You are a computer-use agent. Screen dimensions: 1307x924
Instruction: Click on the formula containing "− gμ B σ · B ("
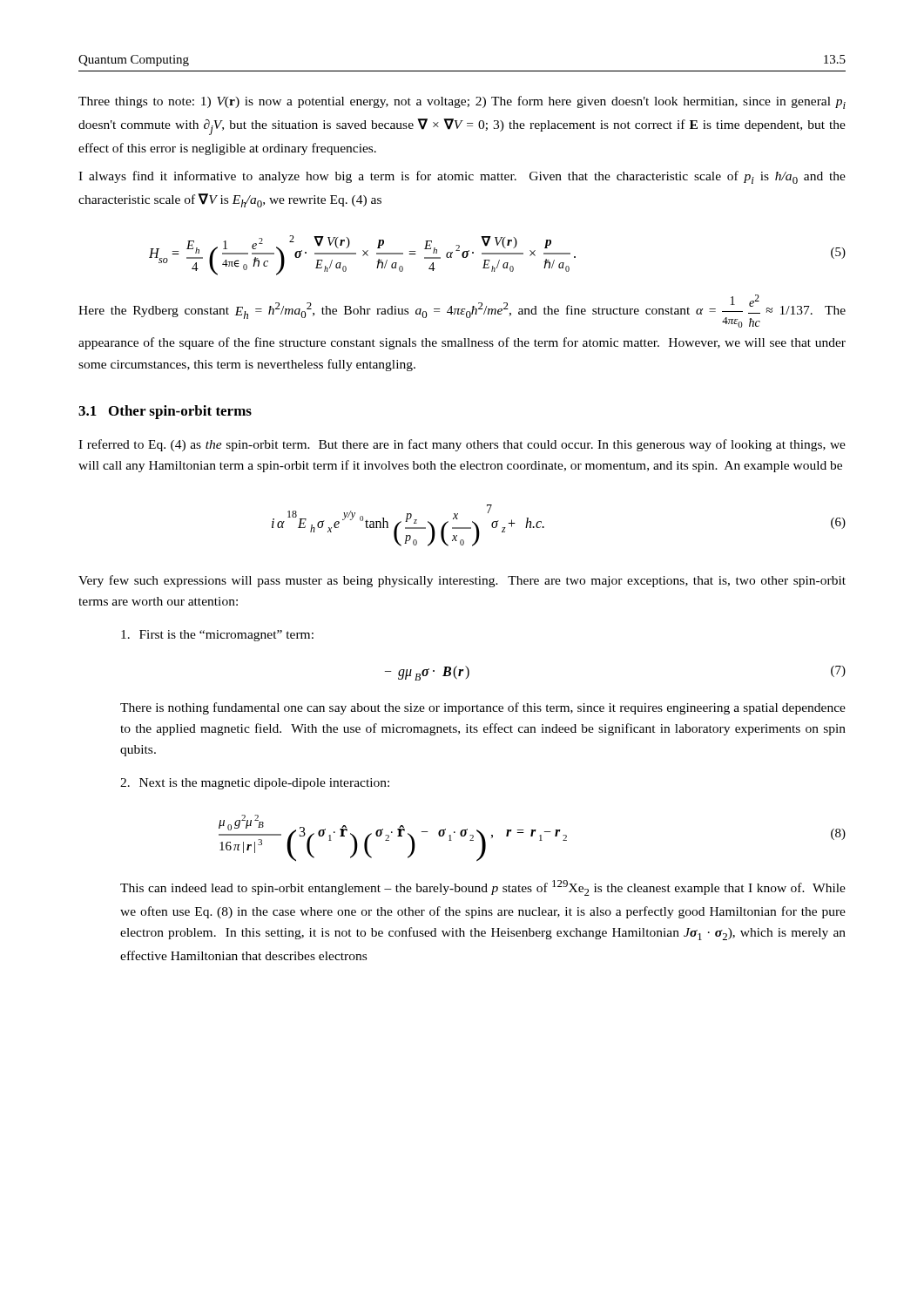coord(426,673)
